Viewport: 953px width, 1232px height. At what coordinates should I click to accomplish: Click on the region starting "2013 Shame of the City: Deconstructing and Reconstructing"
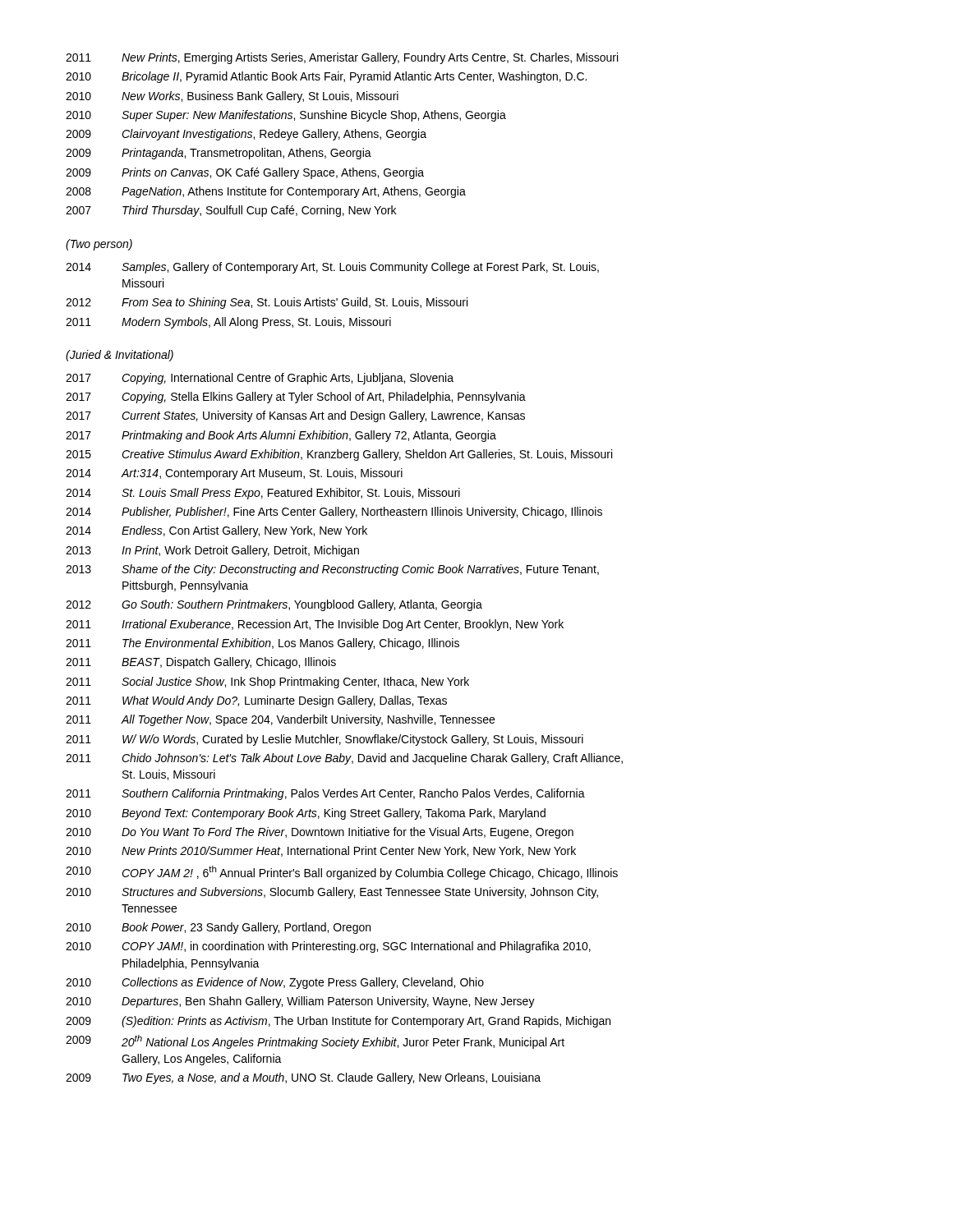[476, 578]
